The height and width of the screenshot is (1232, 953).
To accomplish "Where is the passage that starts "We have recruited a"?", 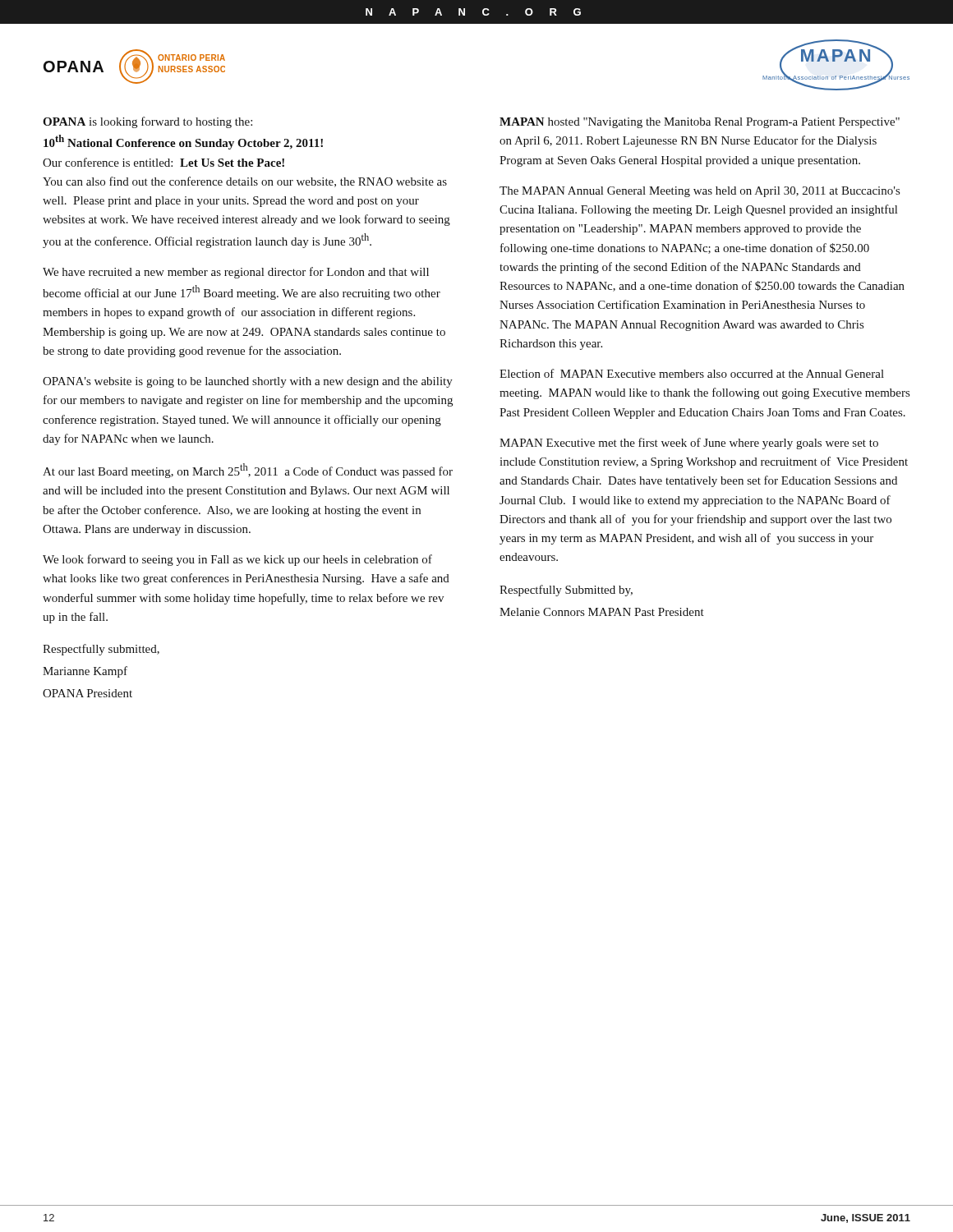I will pyautogui.click(x=244, y=311).
